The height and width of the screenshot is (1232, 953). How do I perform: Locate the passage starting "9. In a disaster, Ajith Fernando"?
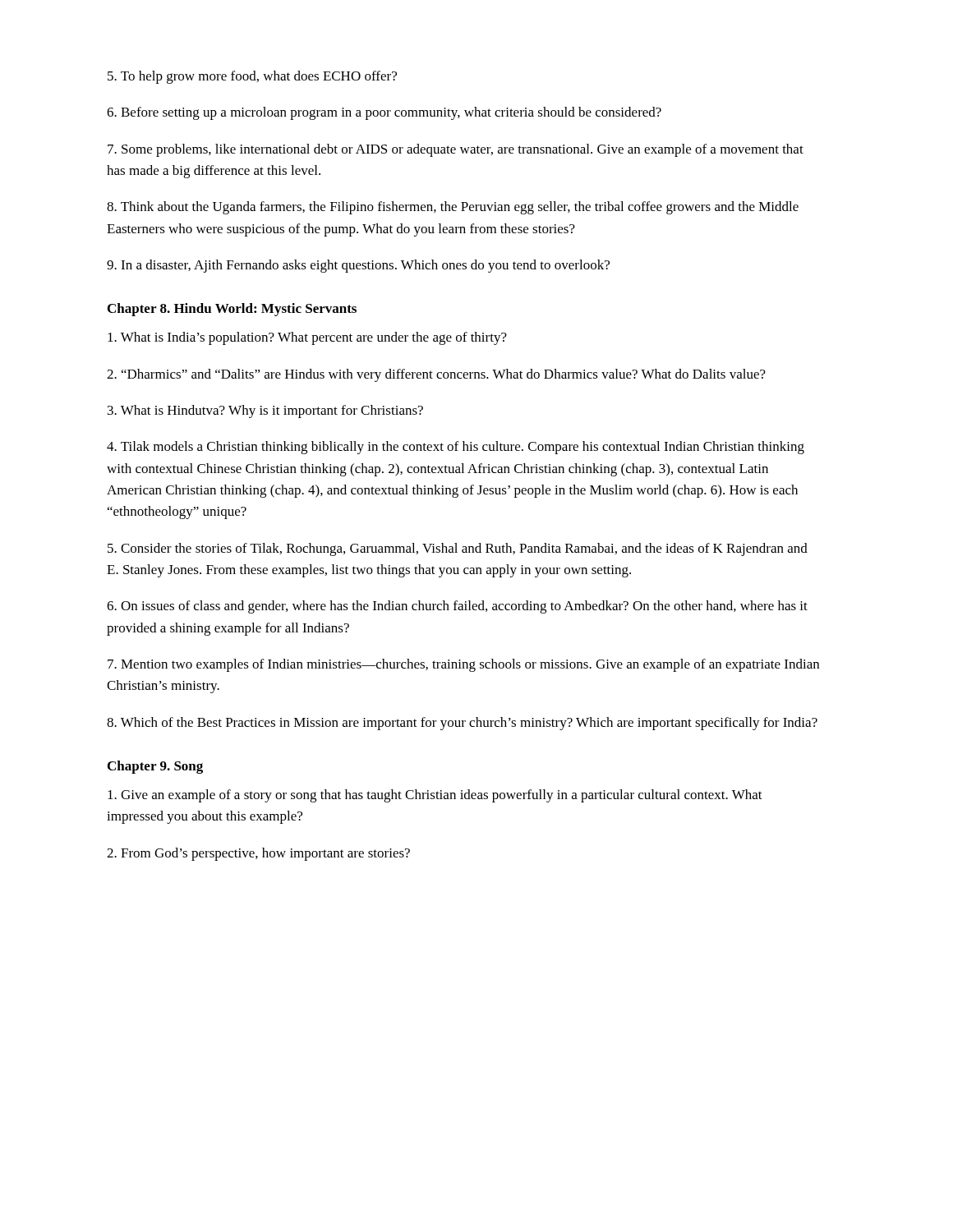point(359,265)
